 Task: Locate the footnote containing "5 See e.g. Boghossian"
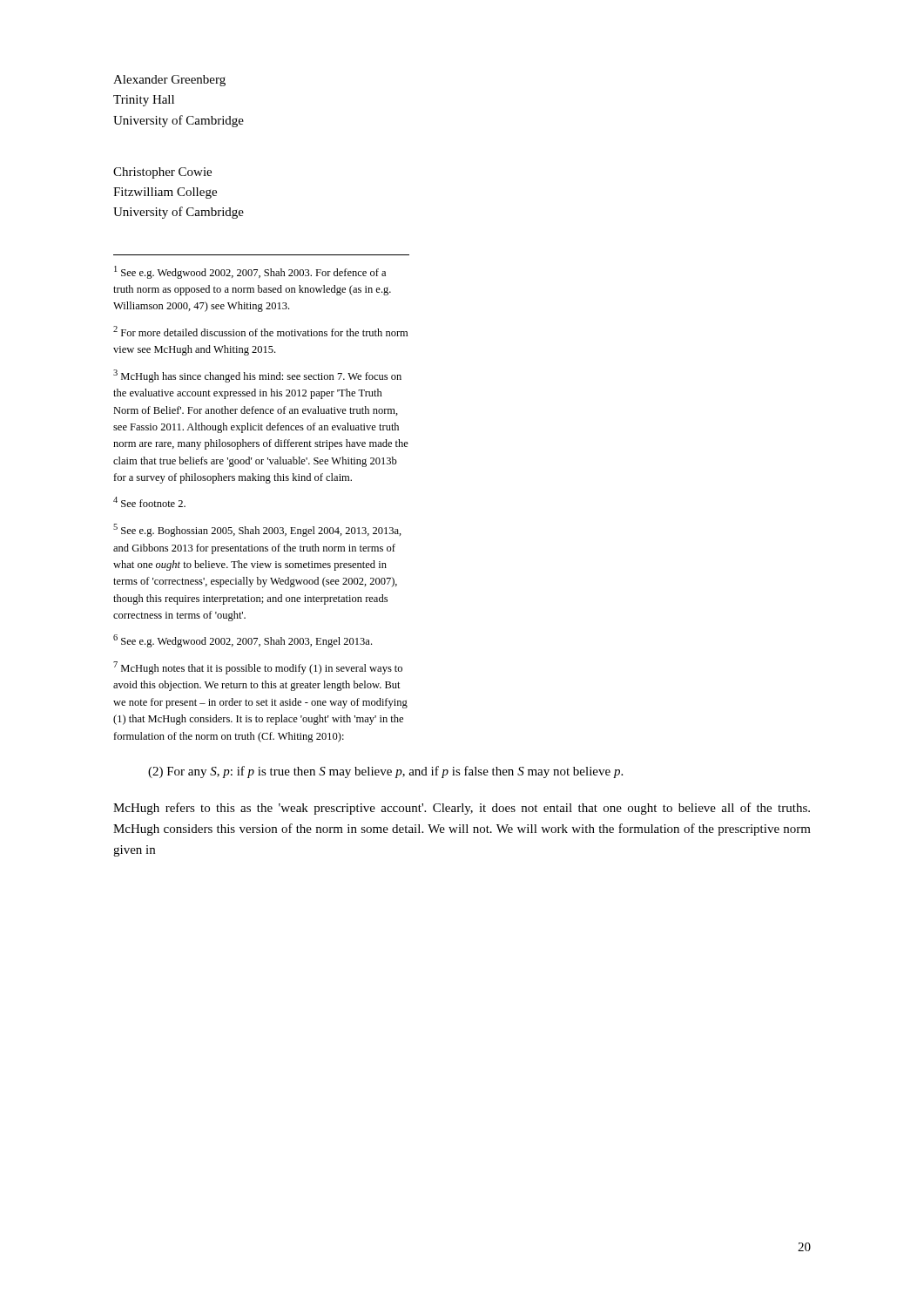click(257, 572)
